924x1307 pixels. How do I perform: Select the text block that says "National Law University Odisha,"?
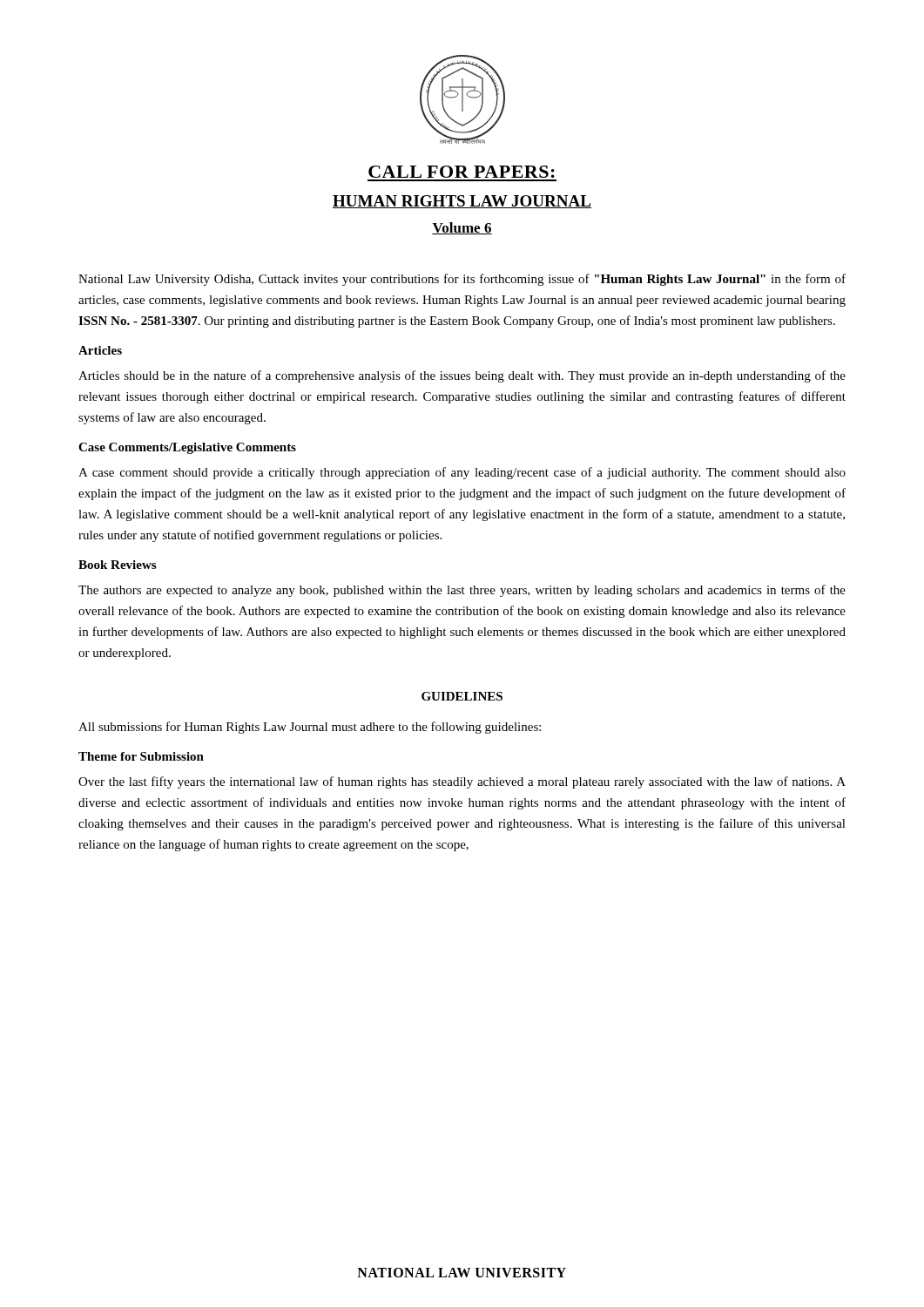click(x=462, y=300)
